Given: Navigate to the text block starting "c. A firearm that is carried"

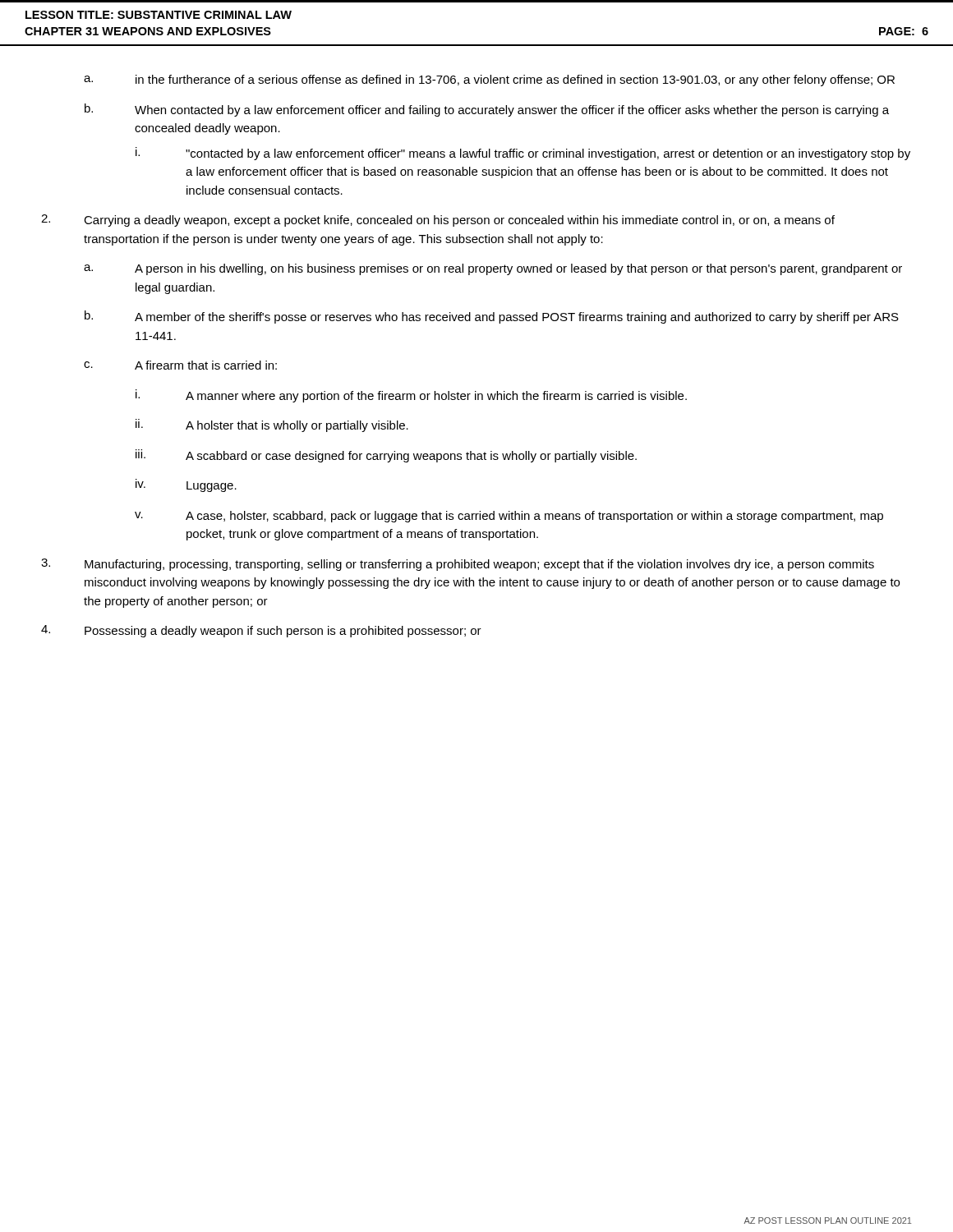Looking at the screenshot, I should coord(180,365).
